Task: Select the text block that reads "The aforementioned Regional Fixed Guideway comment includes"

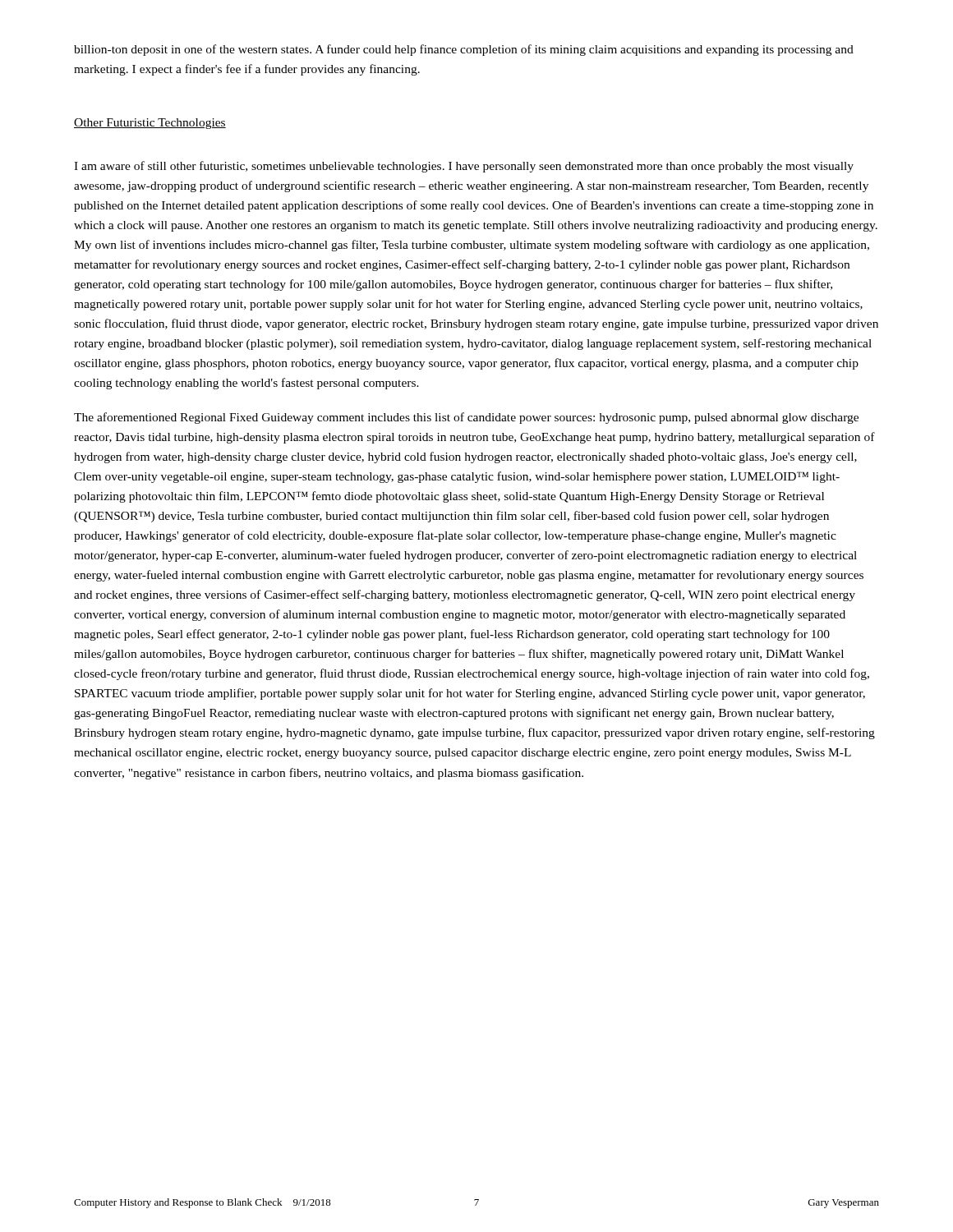Action: pyautogui.click(x=474, y=595)
